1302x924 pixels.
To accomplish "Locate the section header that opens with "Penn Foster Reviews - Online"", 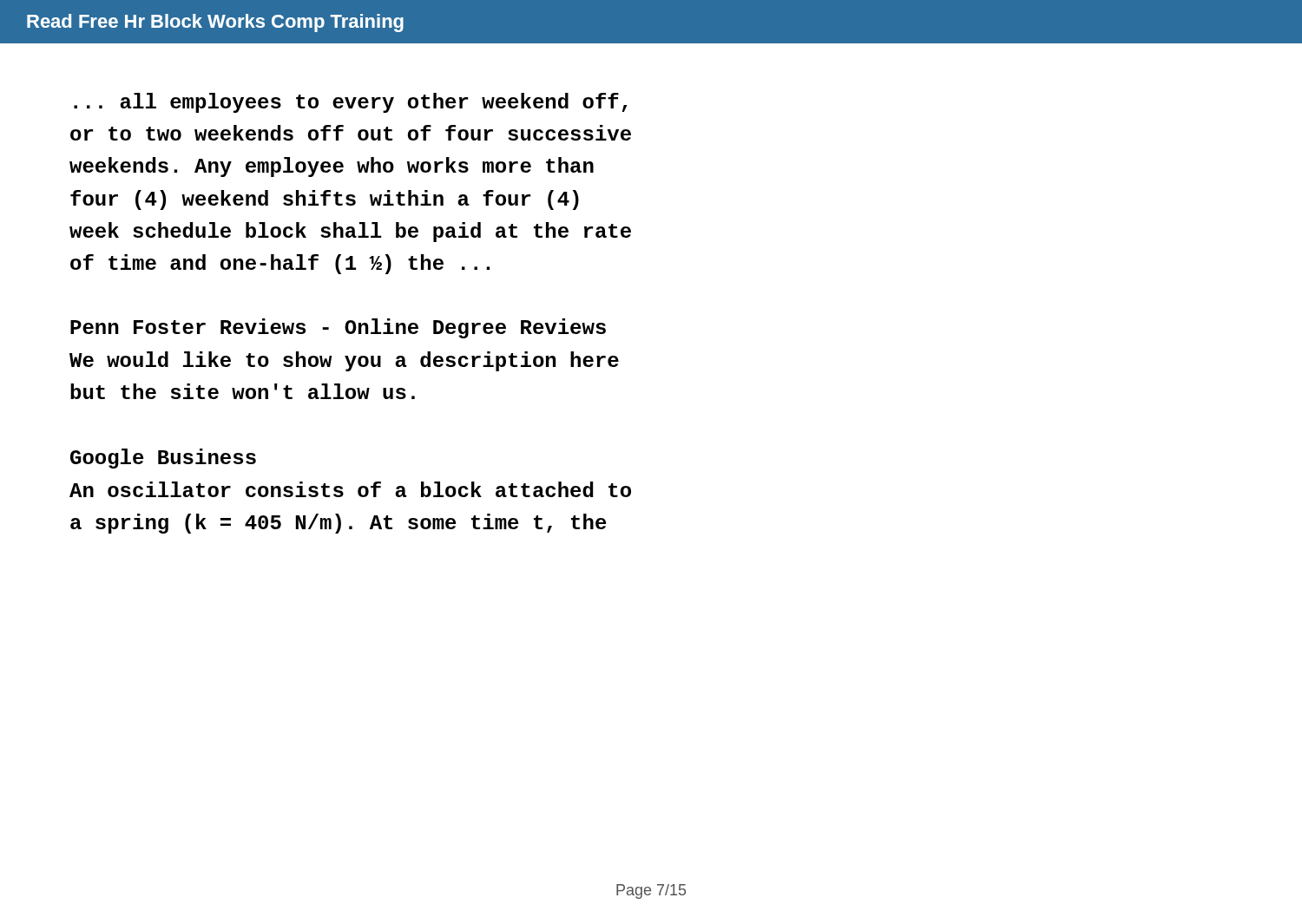I will coord(338,328).
